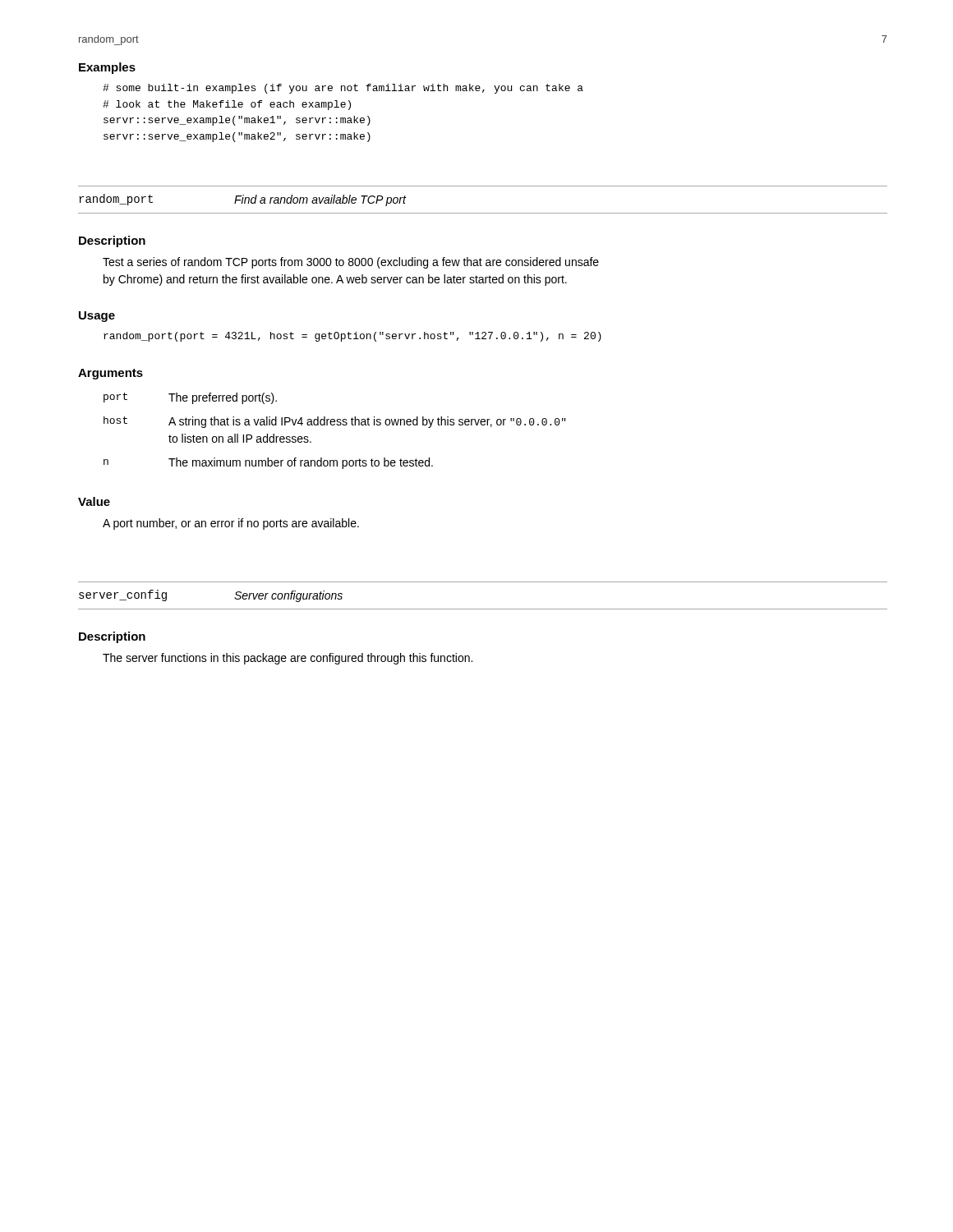Click the passage that begins "random_port(port = 4321L, host = getOption("servr.host", "127.0.0.1"), n"
Viewport: 953px width, 1232px height.
click(x=495, y=337)
